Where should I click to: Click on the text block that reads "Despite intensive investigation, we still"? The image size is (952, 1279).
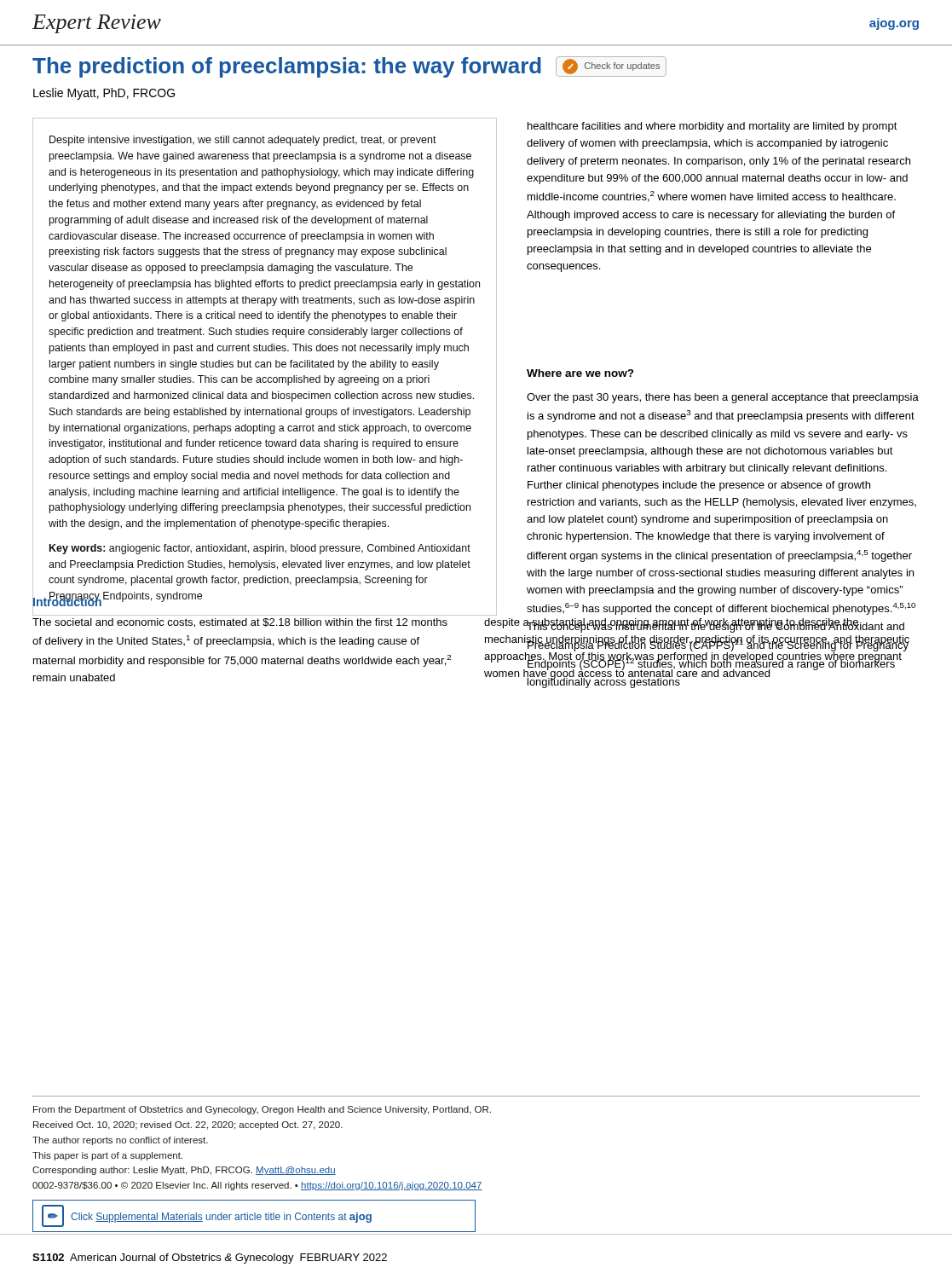[x=265, y=368]
